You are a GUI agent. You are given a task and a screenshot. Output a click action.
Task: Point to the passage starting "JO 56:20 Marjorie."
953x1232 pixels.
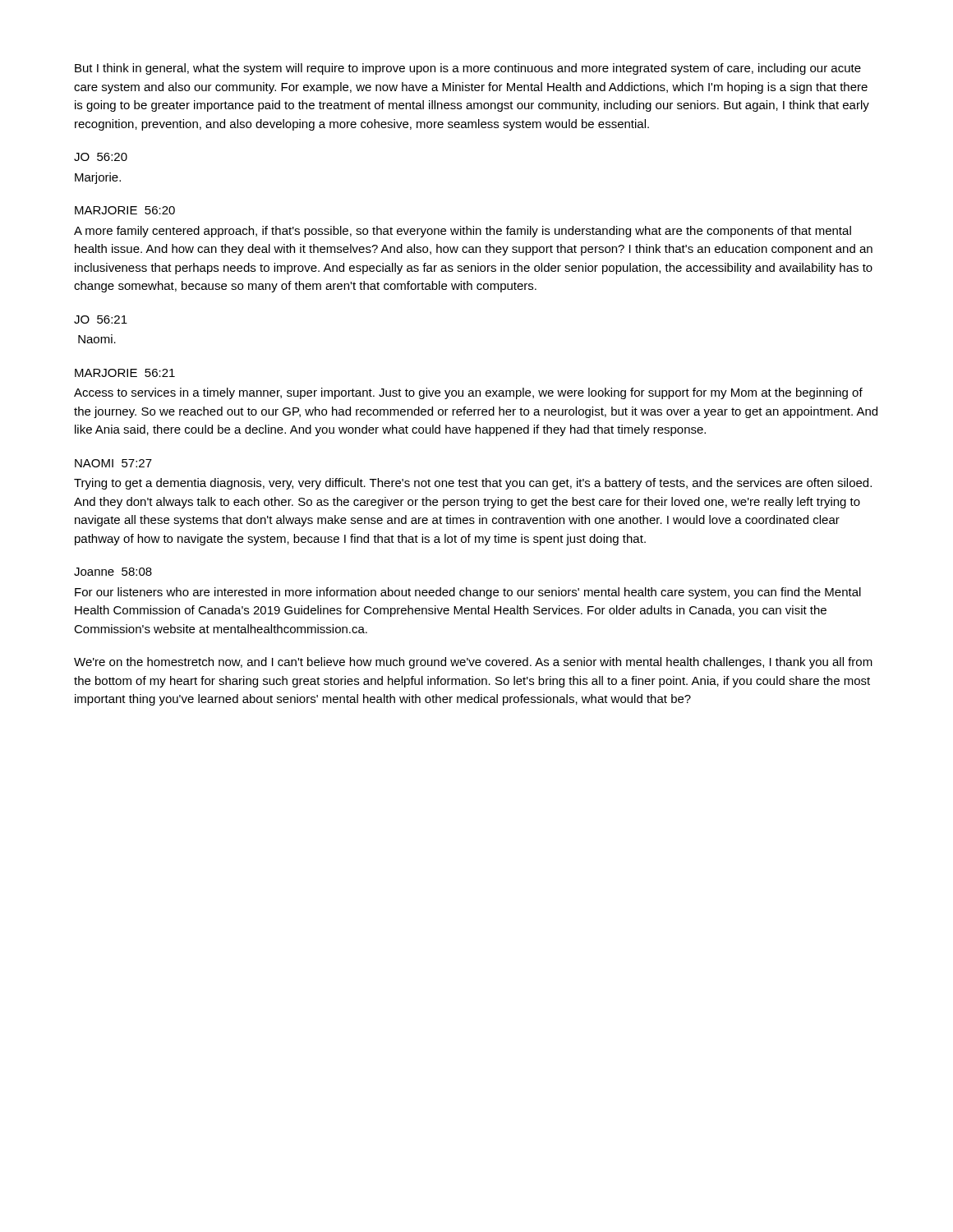tap(101, 157)
